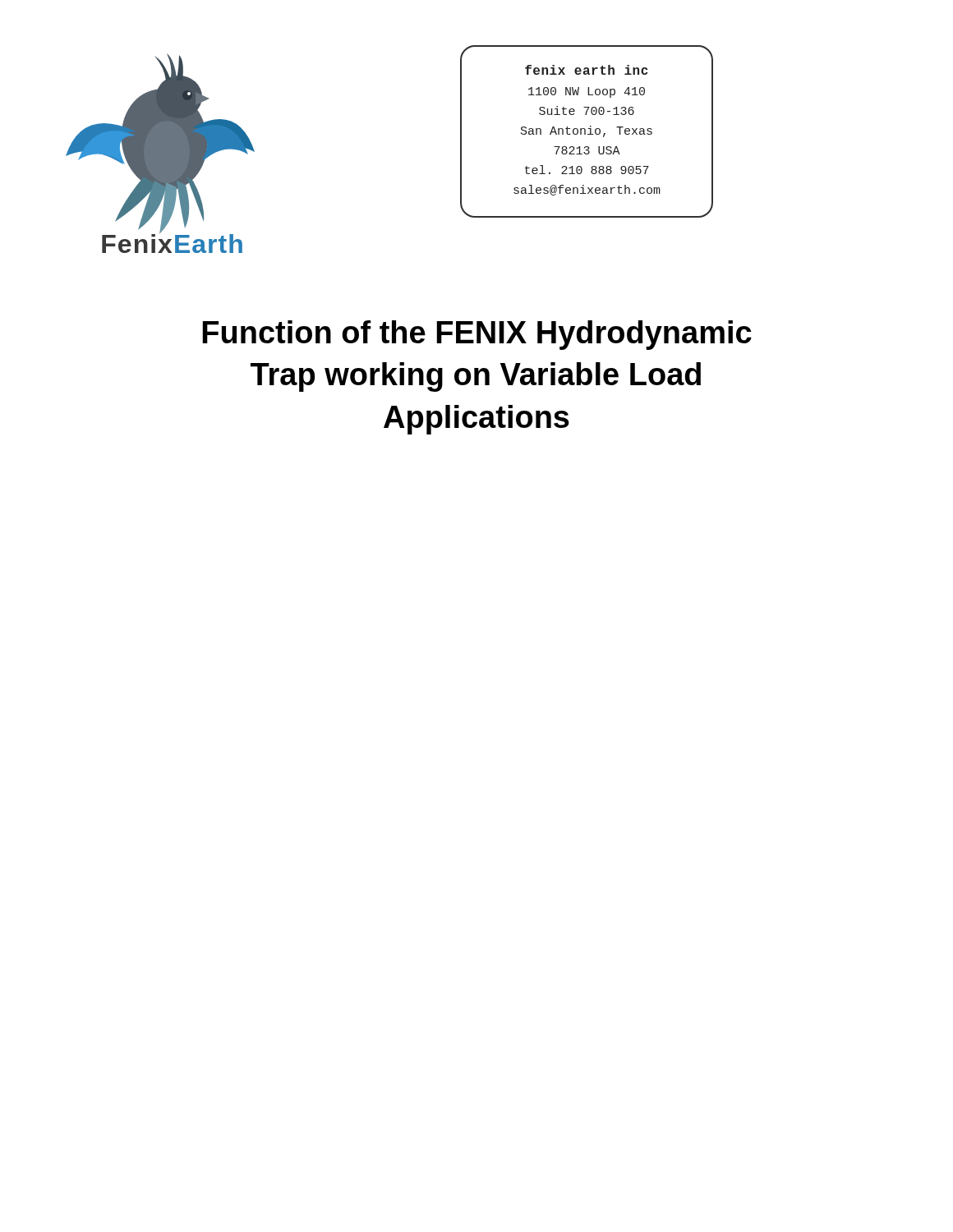Screen dimensions: 1232x953
Task: Click the passage that begins "fenix earth inc 1100 NW Loop"
Action: tap(587, 130)
